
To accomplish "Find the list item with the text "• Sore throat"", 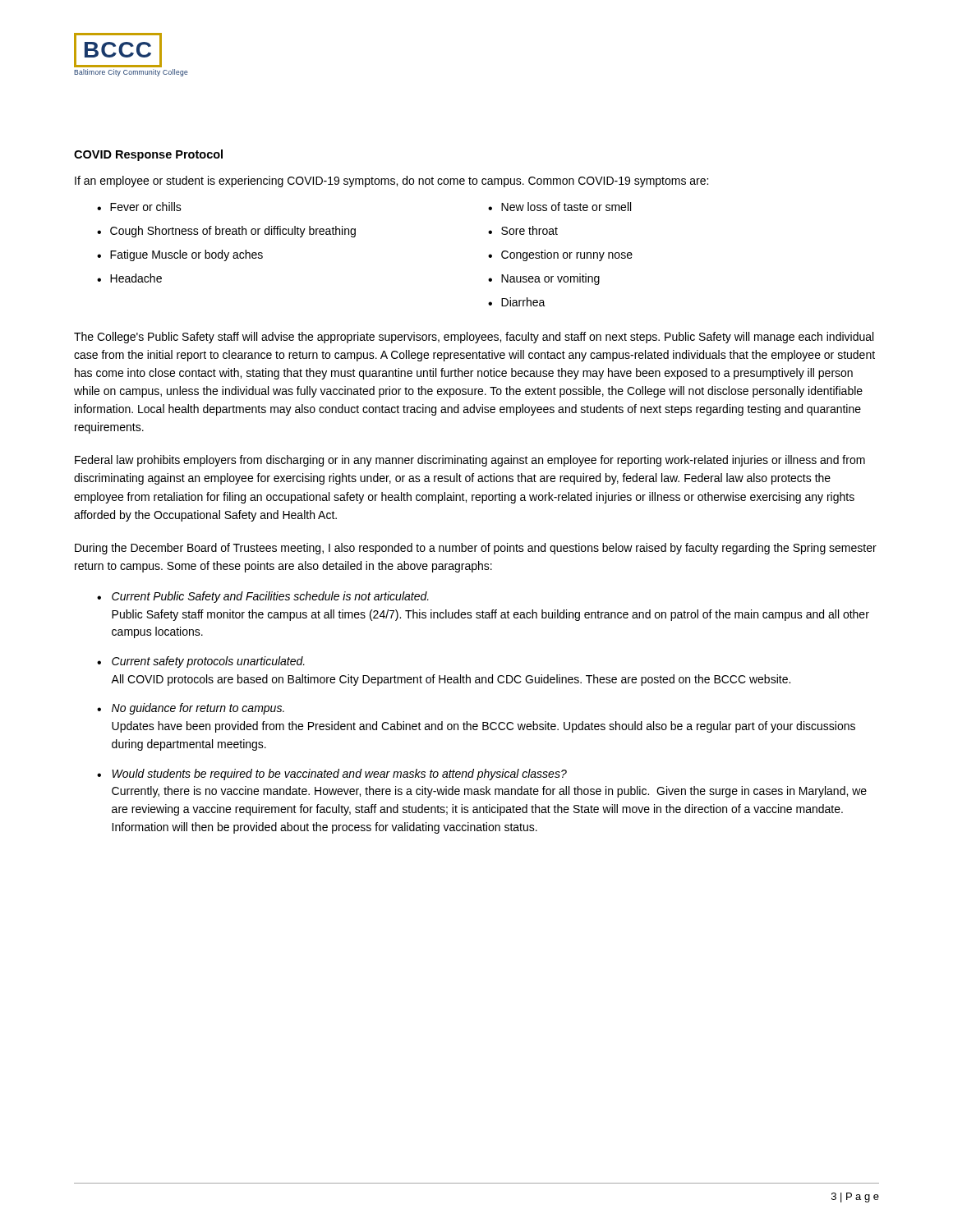I will (523, 232).
